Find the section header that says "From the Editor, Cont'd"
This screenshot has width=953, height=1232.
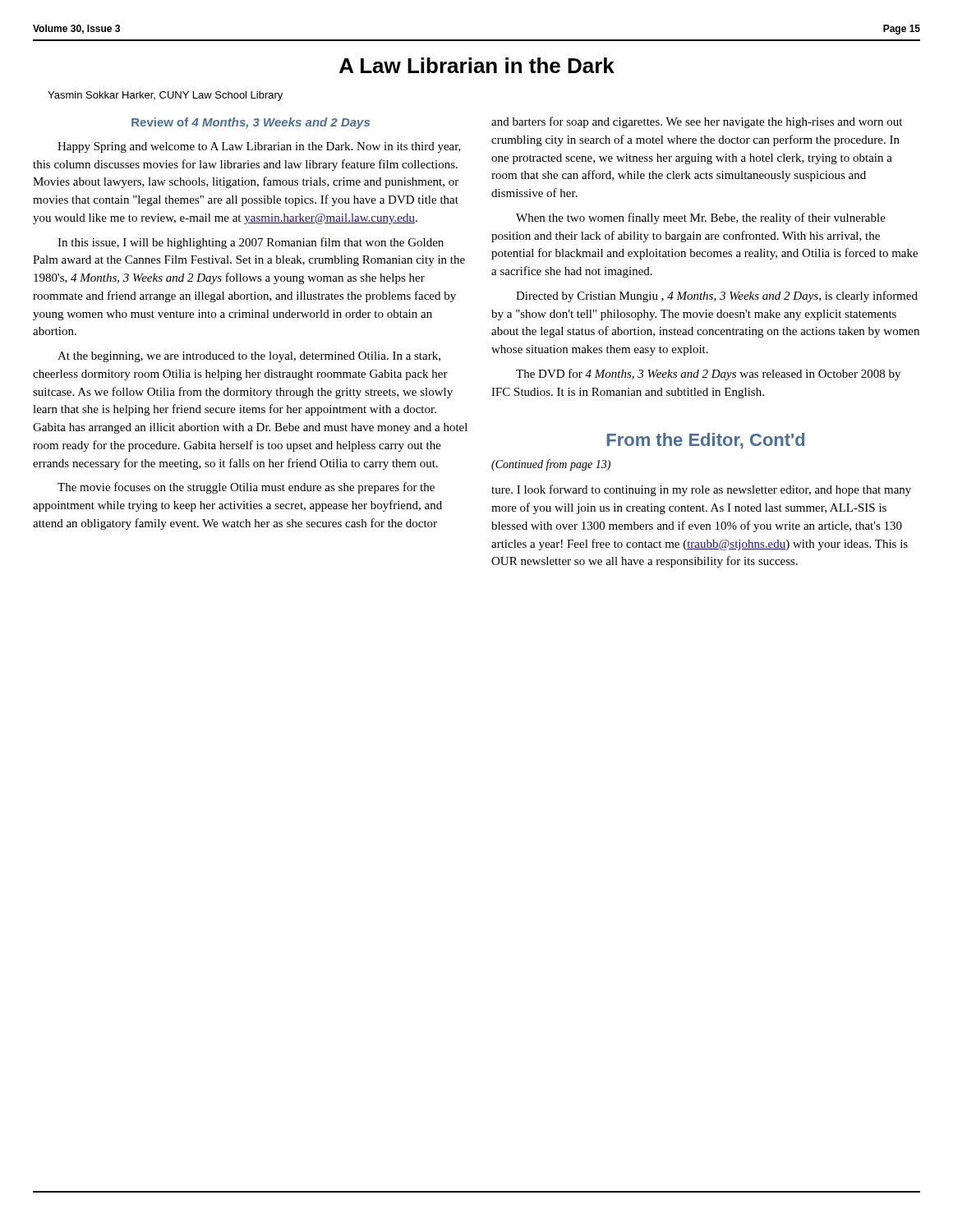pyautogui.click(x=706, y=440)
